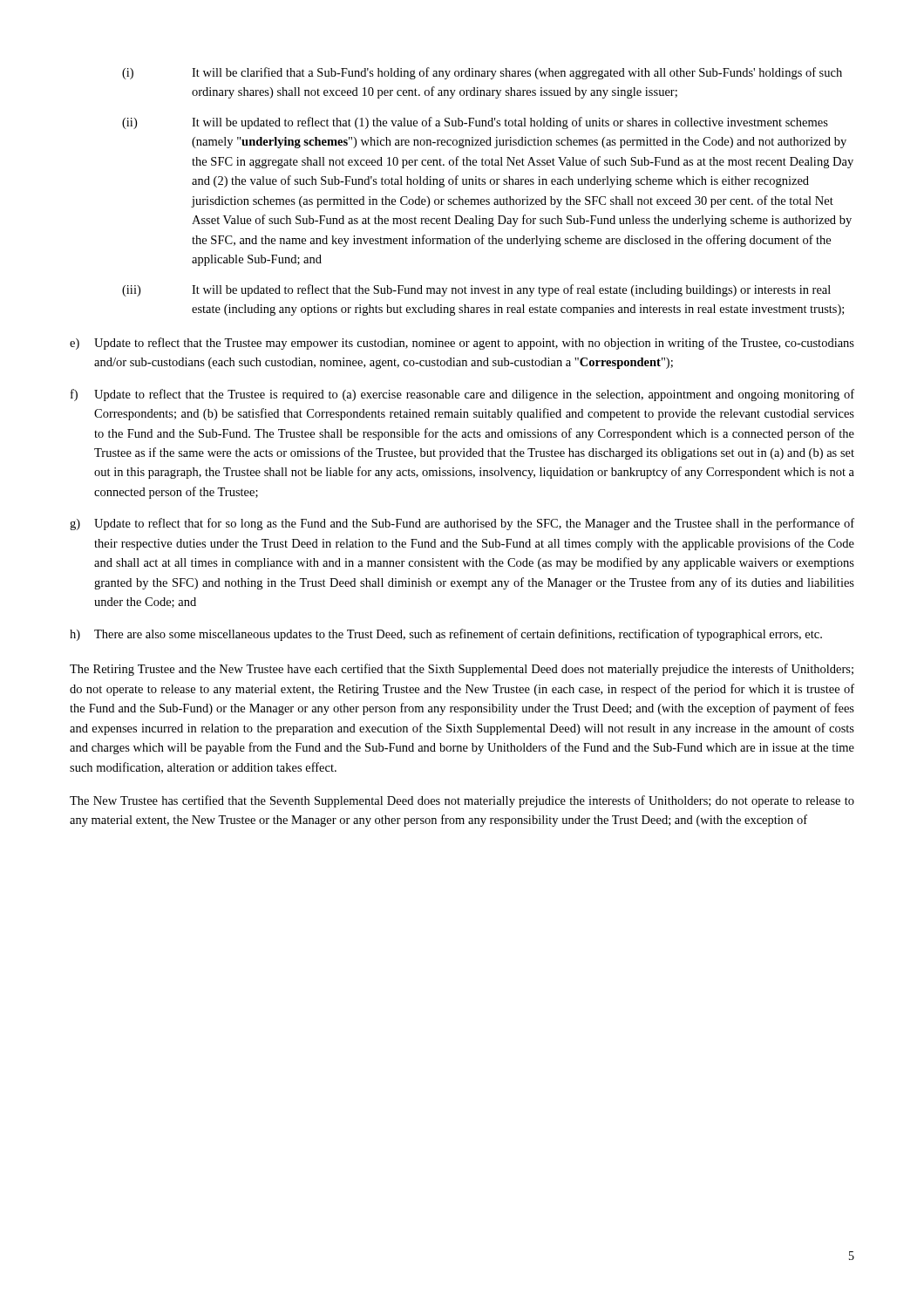Find the list item that reads "(iii) It will be"
Screen dimensions: 1308x924
(462, 299)
